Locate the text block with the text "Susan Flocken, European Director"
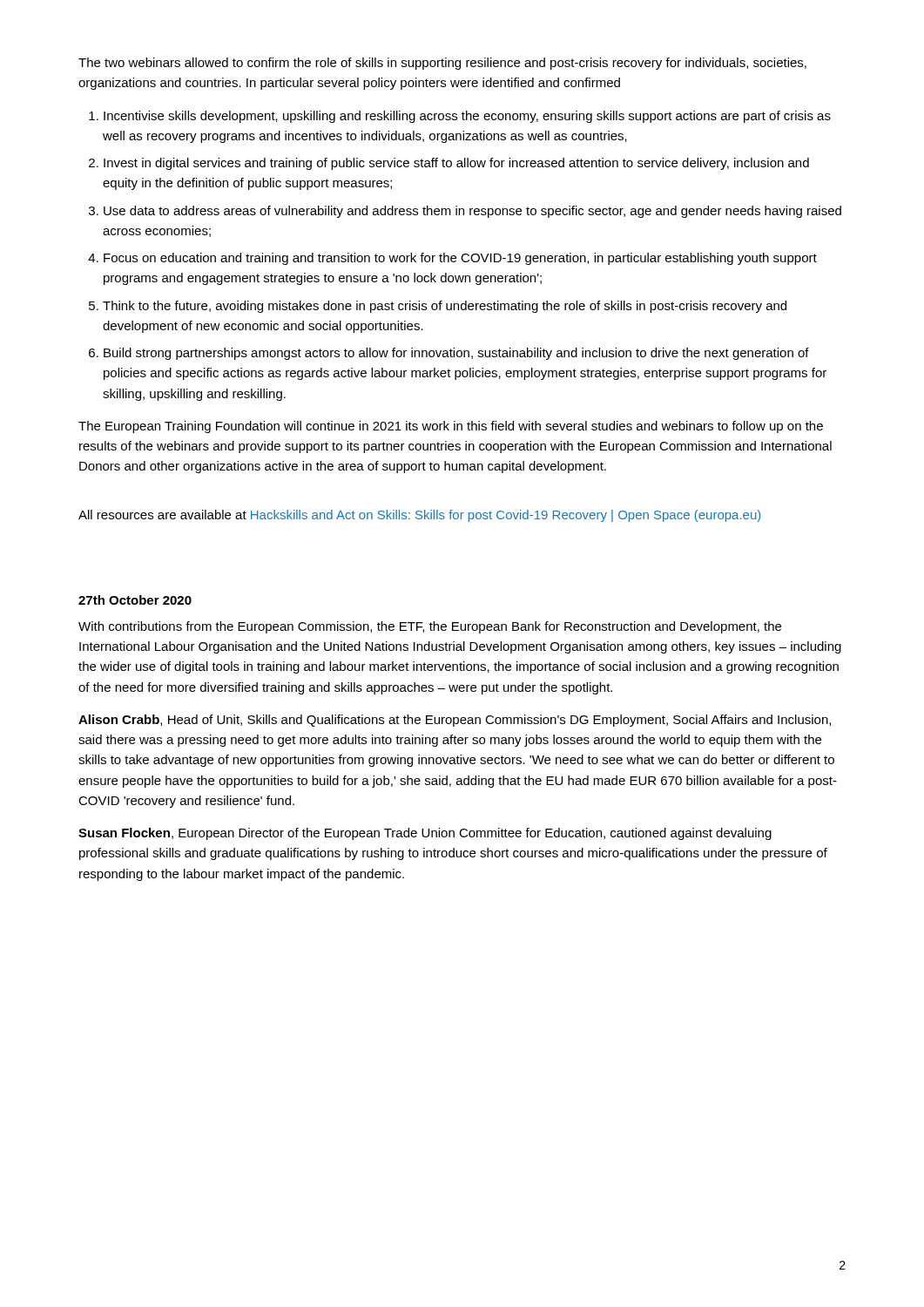 pyautogui.click(x=453, y=853)
